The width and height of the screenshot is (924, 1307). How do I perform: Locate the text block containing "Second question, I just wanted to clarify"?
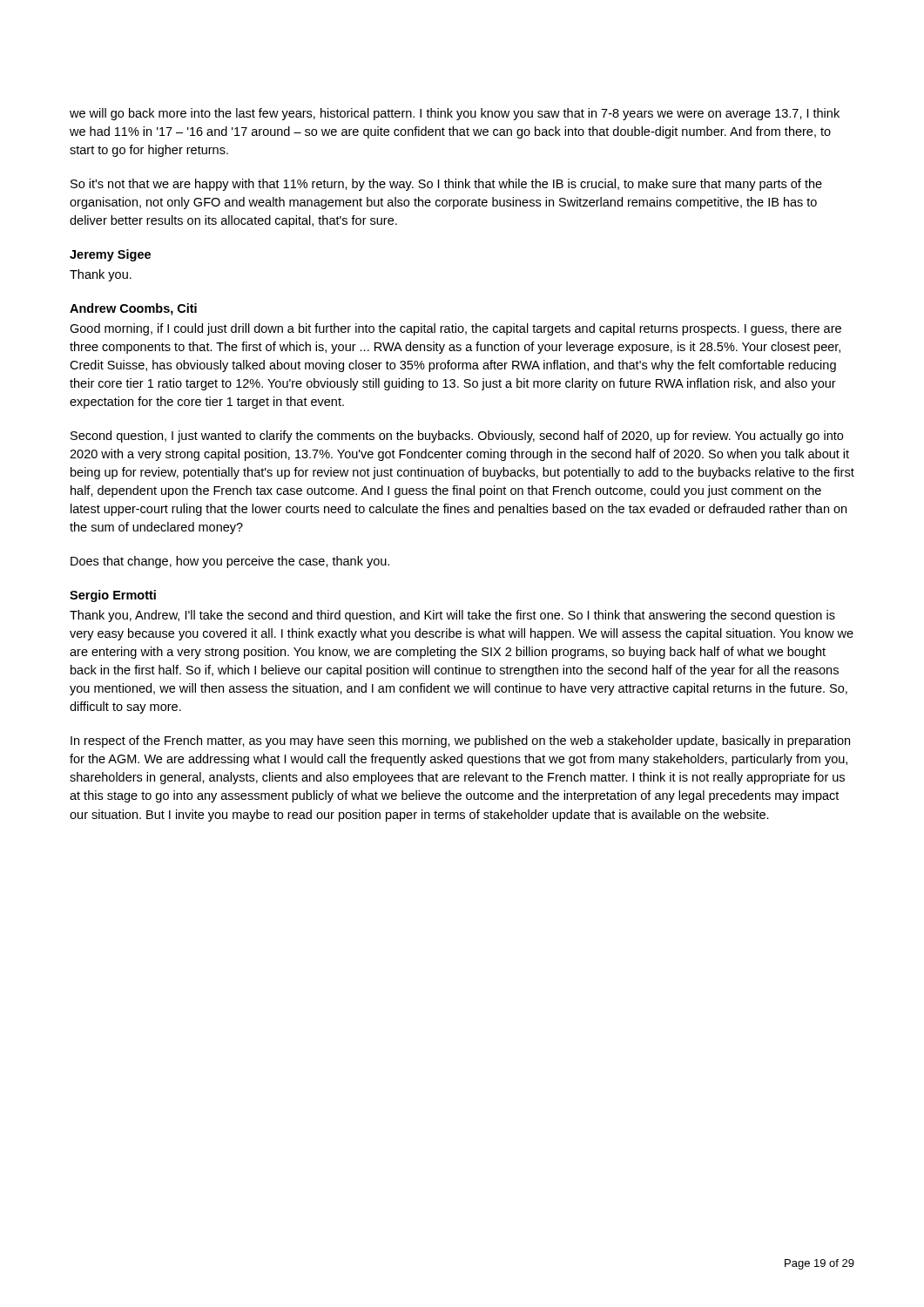coord(462,482)
